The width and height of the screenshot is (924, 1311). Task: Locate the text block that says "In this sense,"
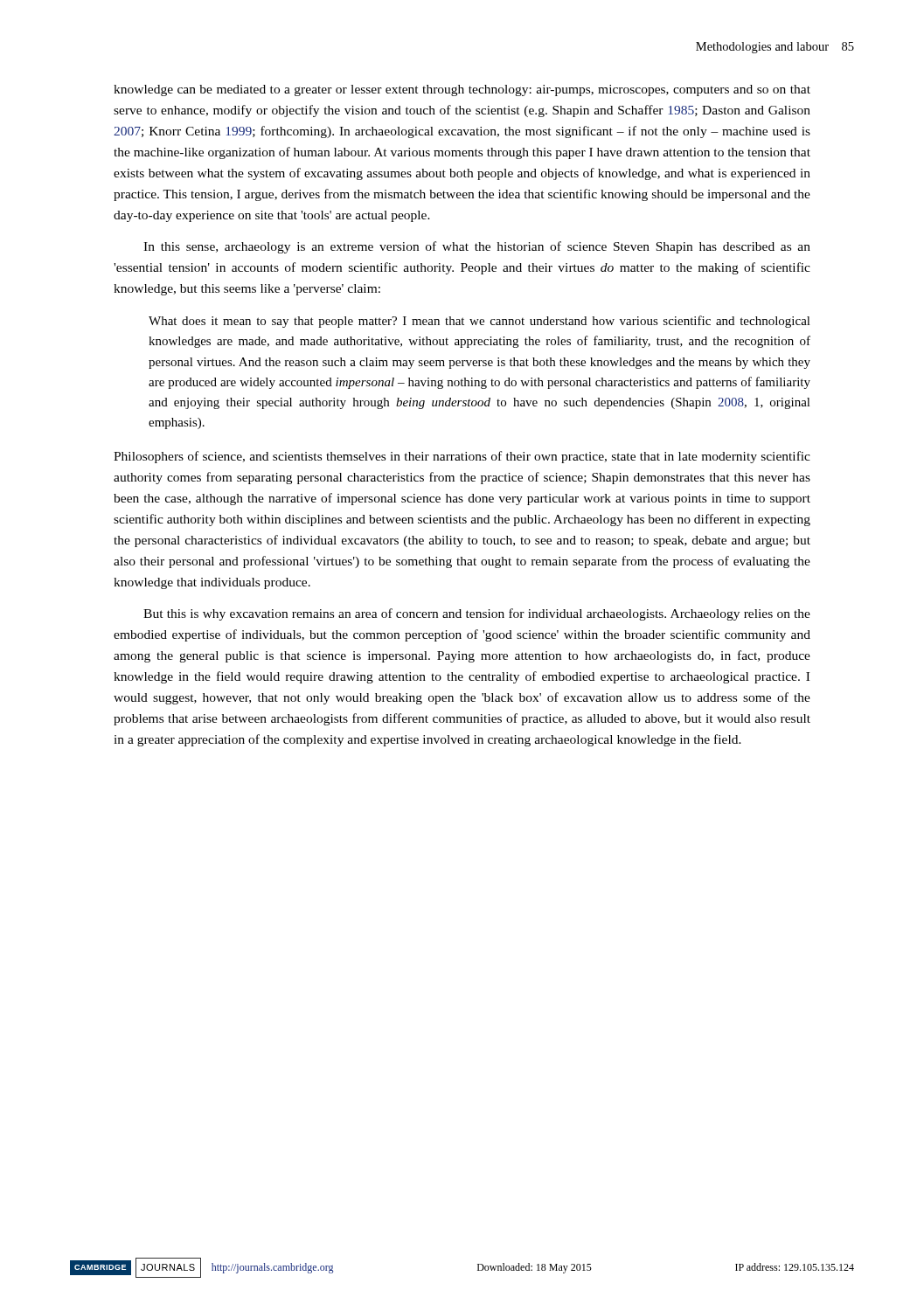462,267
